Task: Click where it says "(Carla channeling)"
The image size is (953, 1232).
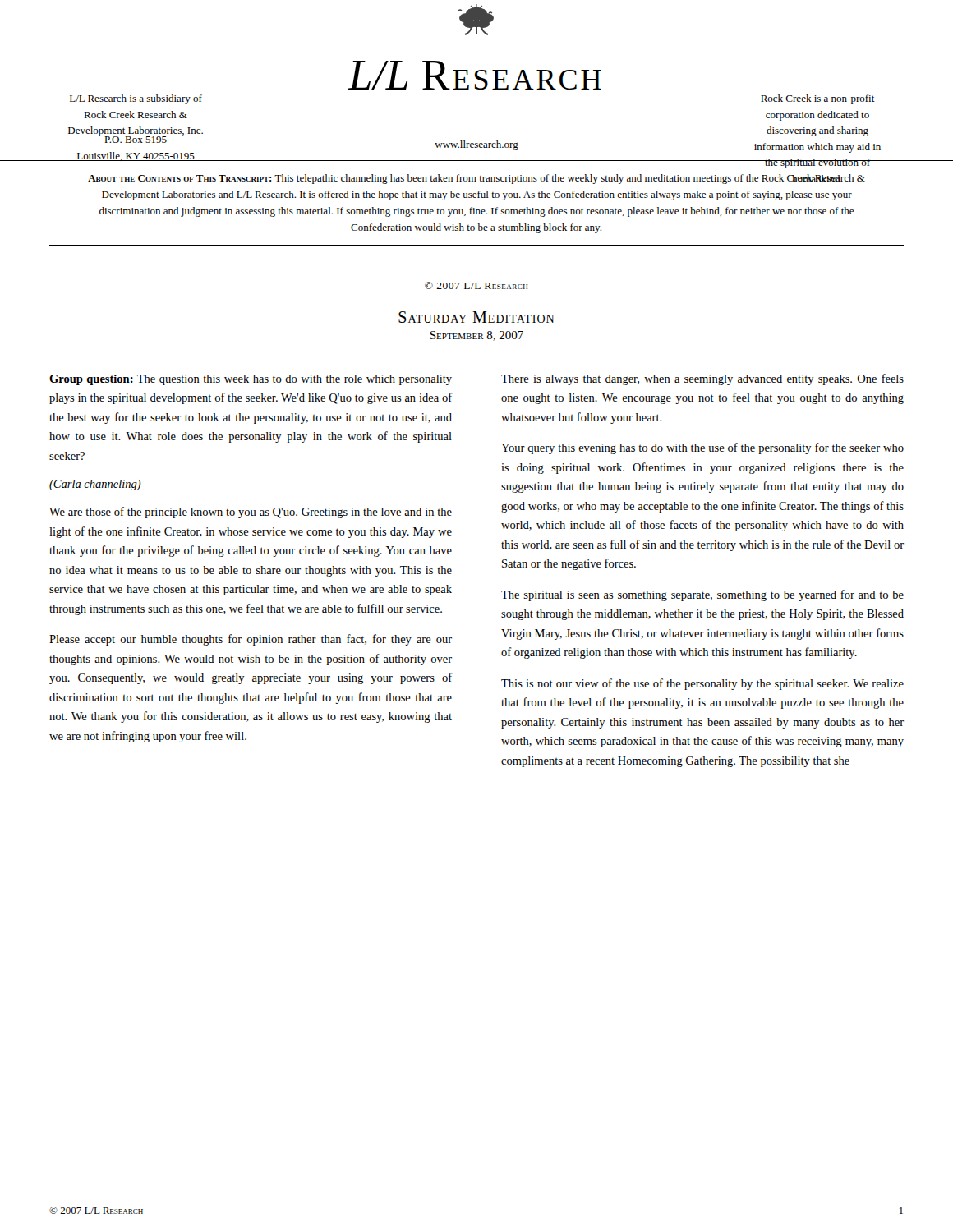Action: click(x=95, y=484)
